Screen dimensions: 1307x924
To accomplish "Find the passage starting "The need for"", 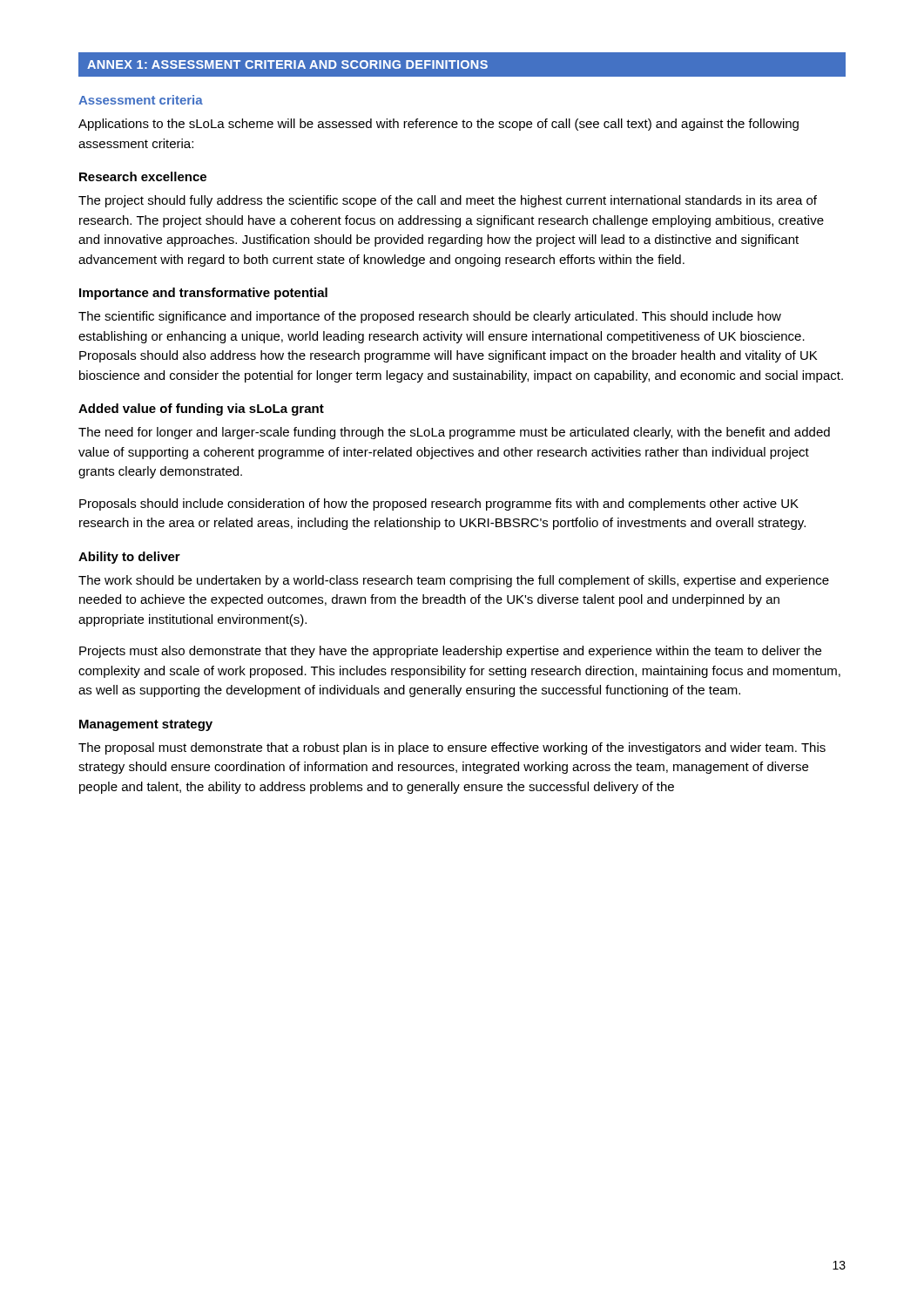I will tap(462, 452).
